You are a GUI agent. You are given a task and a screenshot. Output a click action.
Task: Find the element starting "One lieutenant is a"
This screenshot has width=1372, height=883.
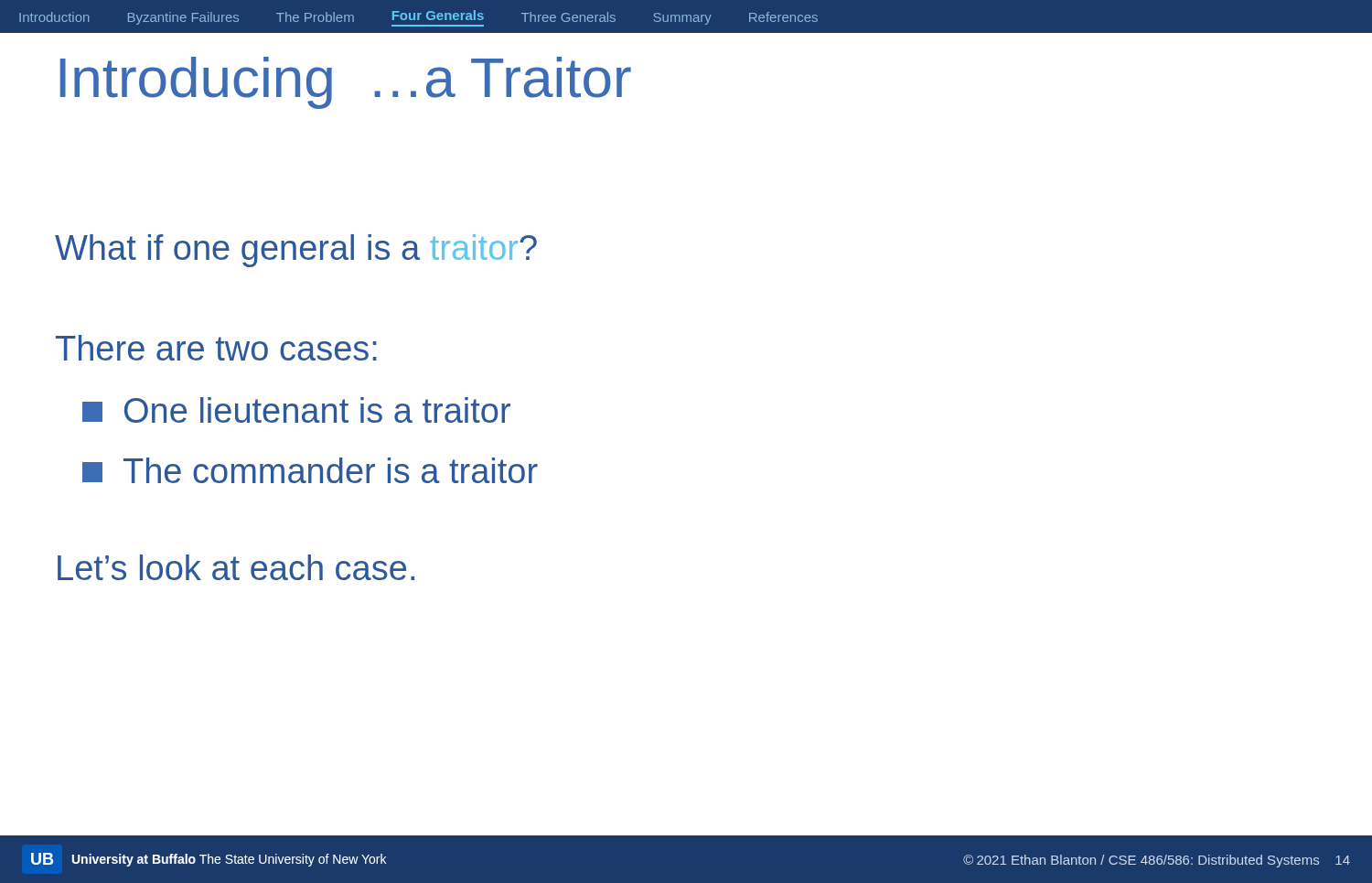click(x=297, y=411)
